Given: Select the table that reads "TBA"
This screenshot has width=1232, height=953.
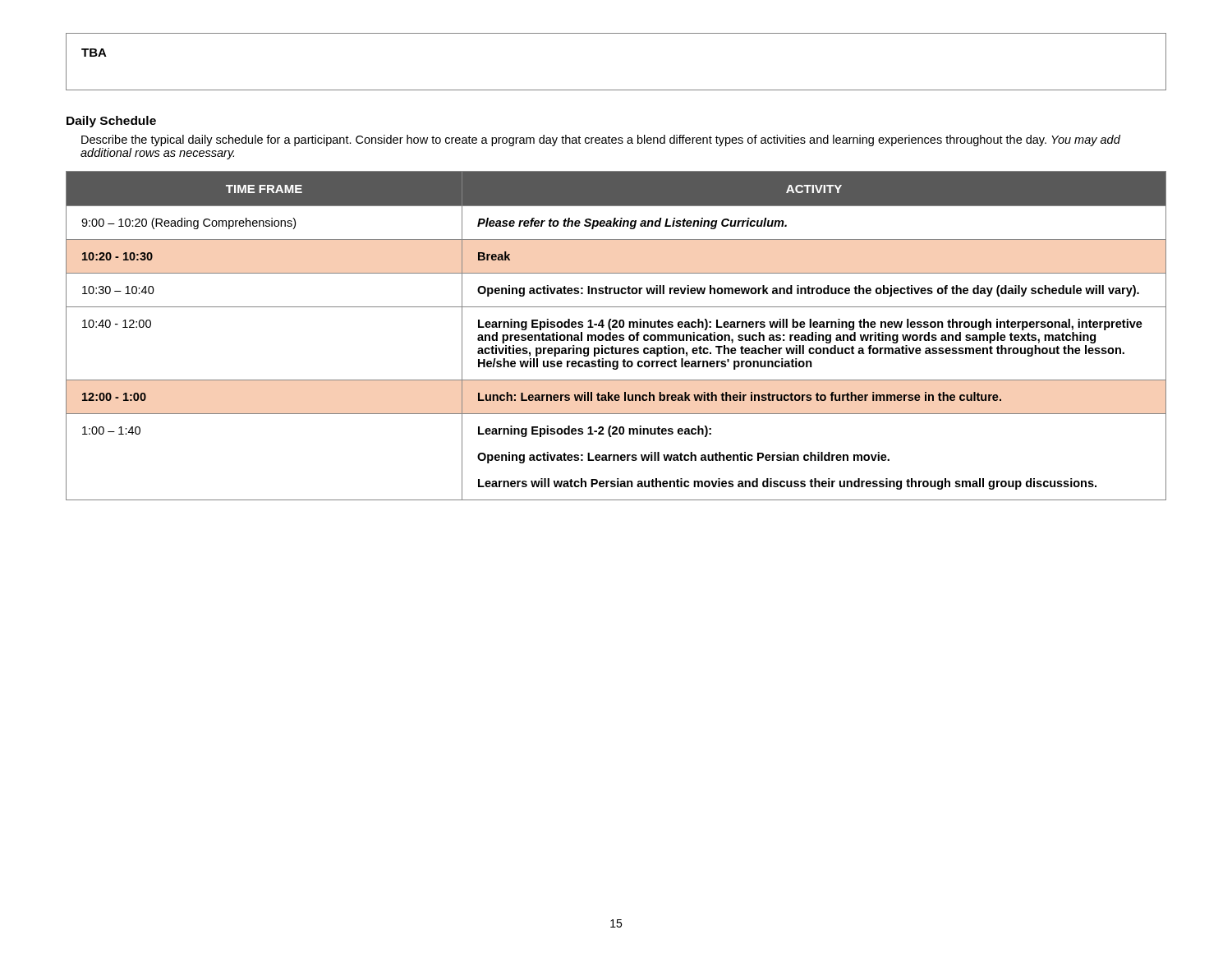Looking at the screenshot, I should [x=616, y=62].
